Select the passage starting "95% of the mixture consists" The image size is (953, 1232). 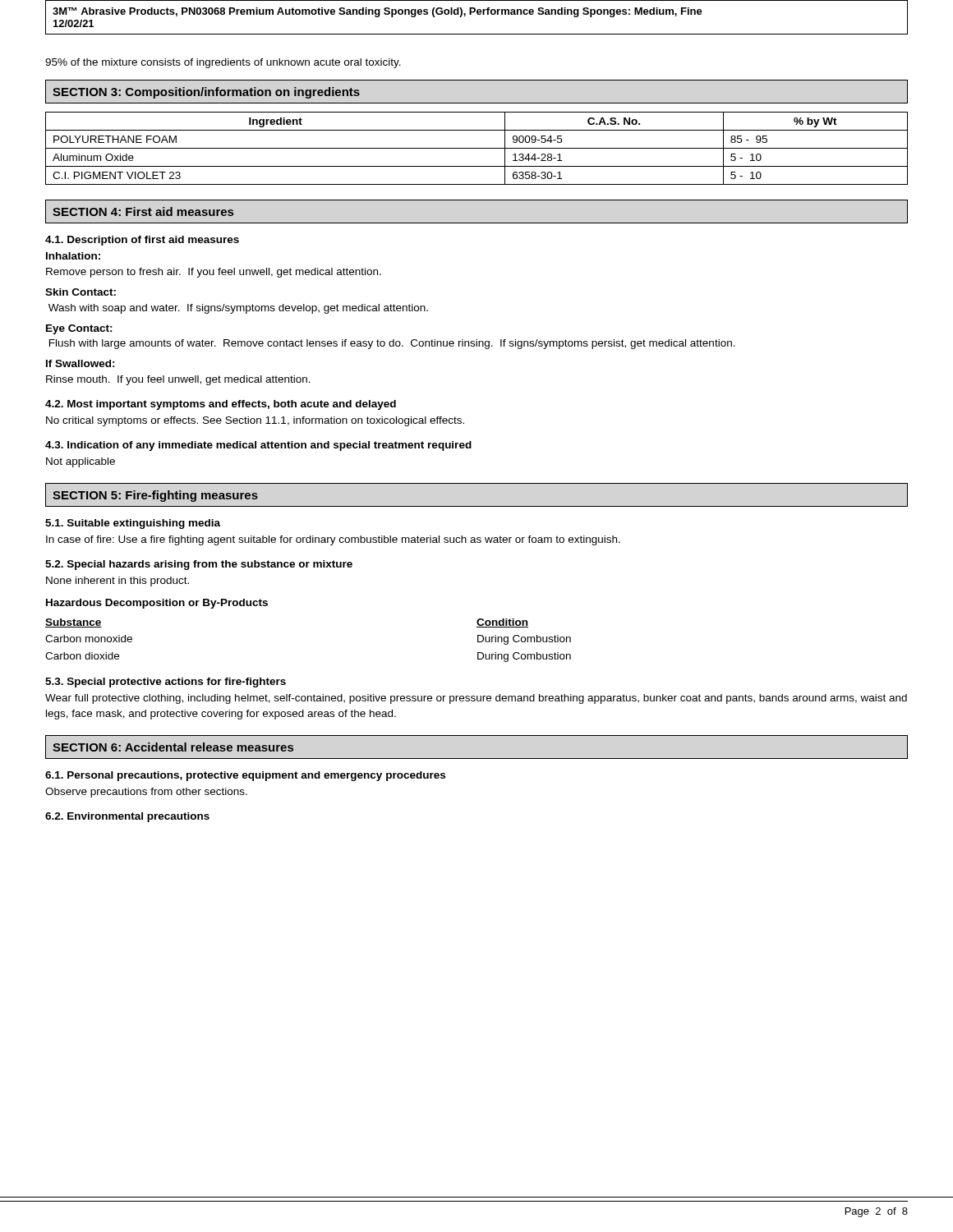point(223,62)
